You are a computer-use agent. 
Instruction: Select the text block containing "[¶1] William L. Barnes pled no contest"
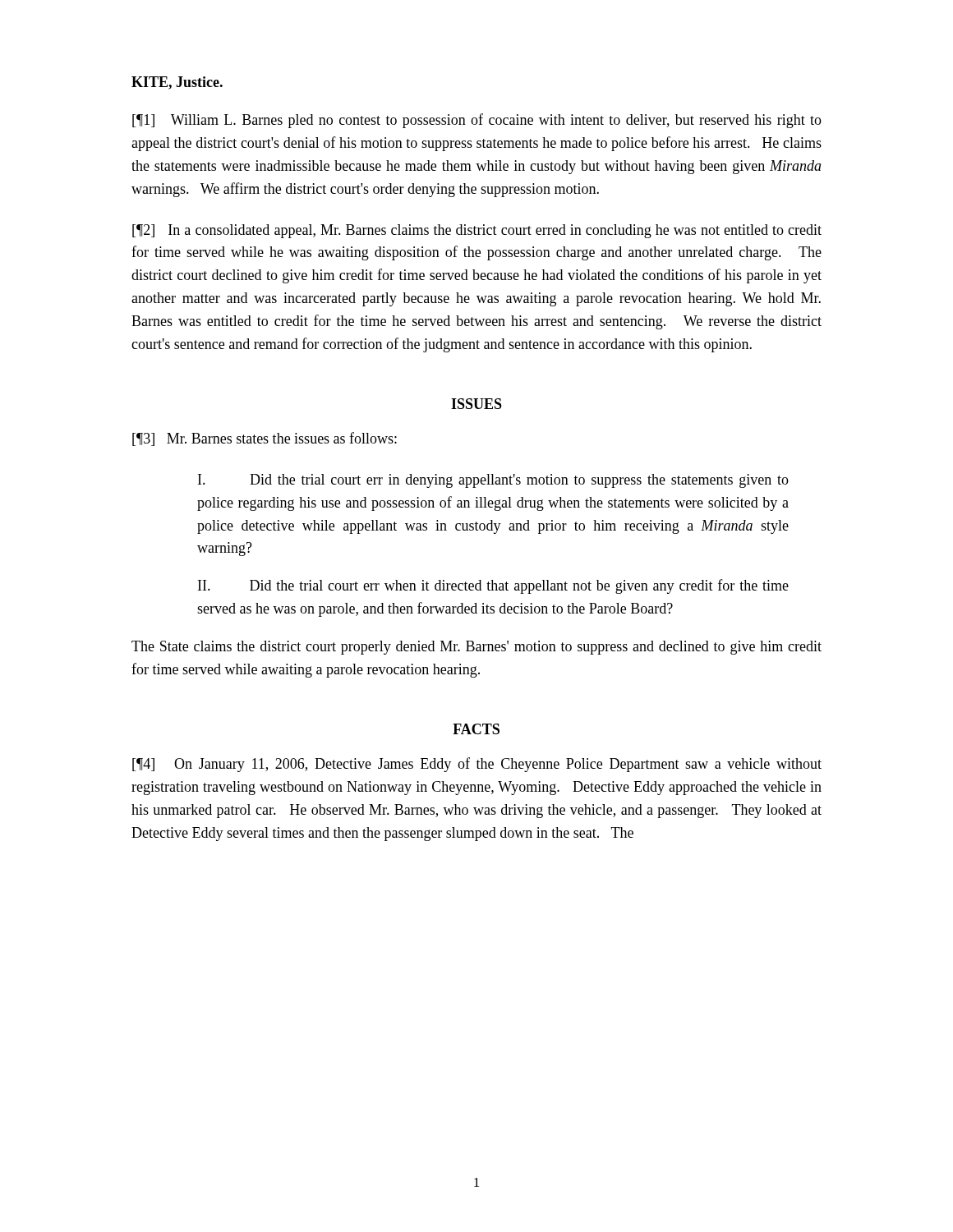pos(476,154)
